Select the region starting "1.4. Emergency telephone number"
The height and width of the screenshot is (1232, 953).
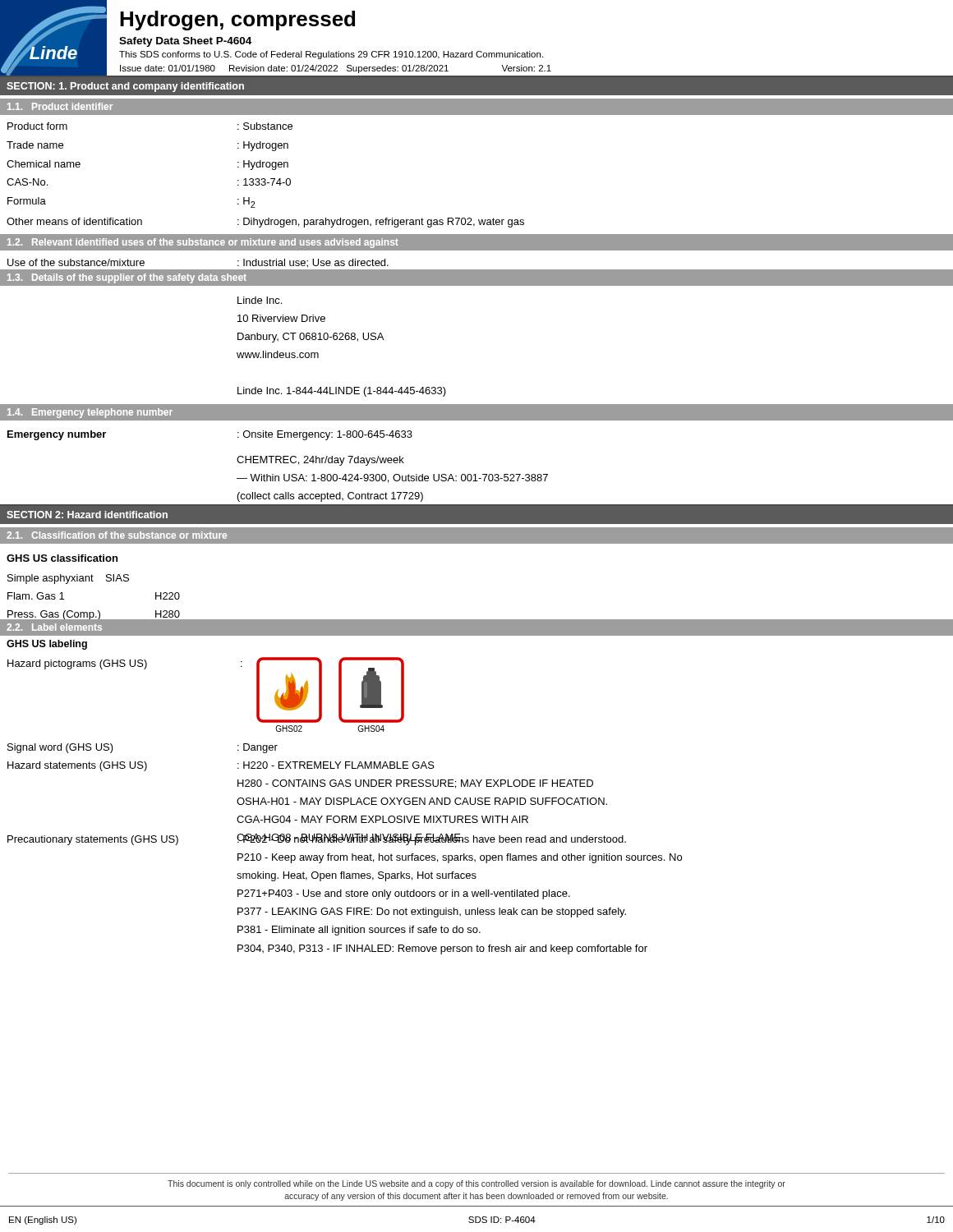click(90, 412)
